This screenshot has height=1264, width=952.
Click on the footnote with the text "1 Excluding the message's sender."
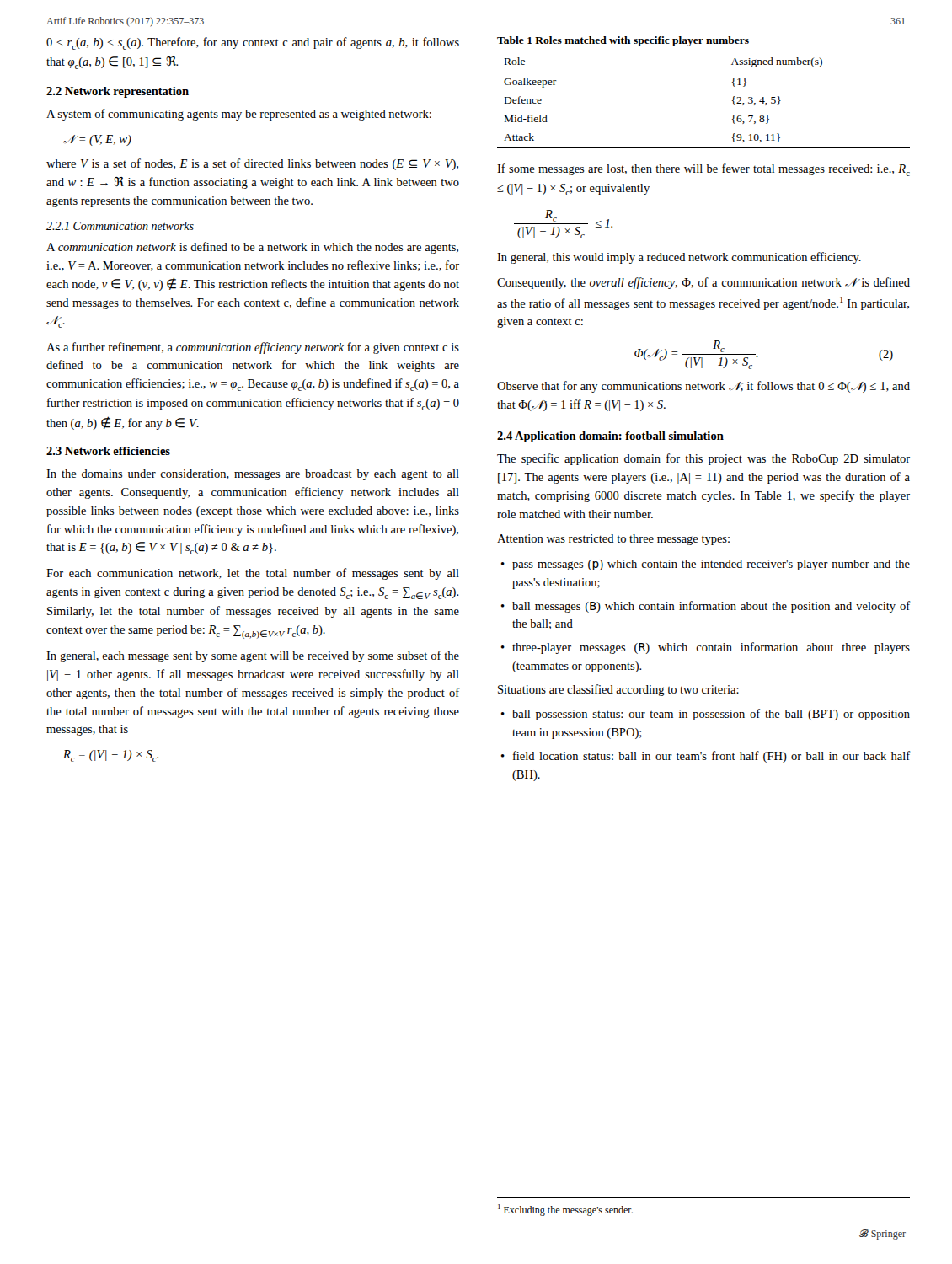coord(565,1209)
